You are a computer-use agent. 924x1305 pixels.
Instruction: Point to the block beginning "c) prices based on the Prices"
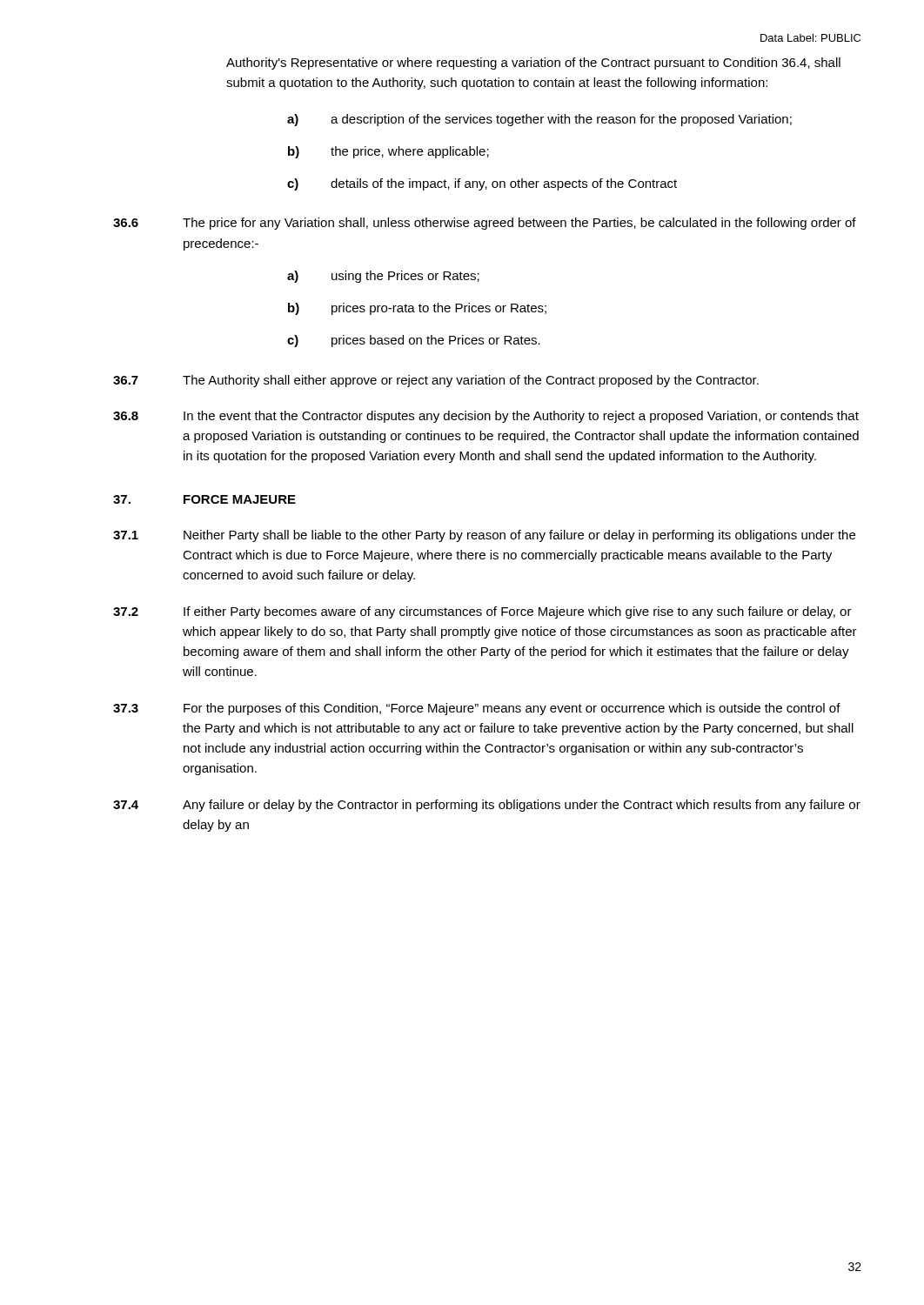coord(414,340)
